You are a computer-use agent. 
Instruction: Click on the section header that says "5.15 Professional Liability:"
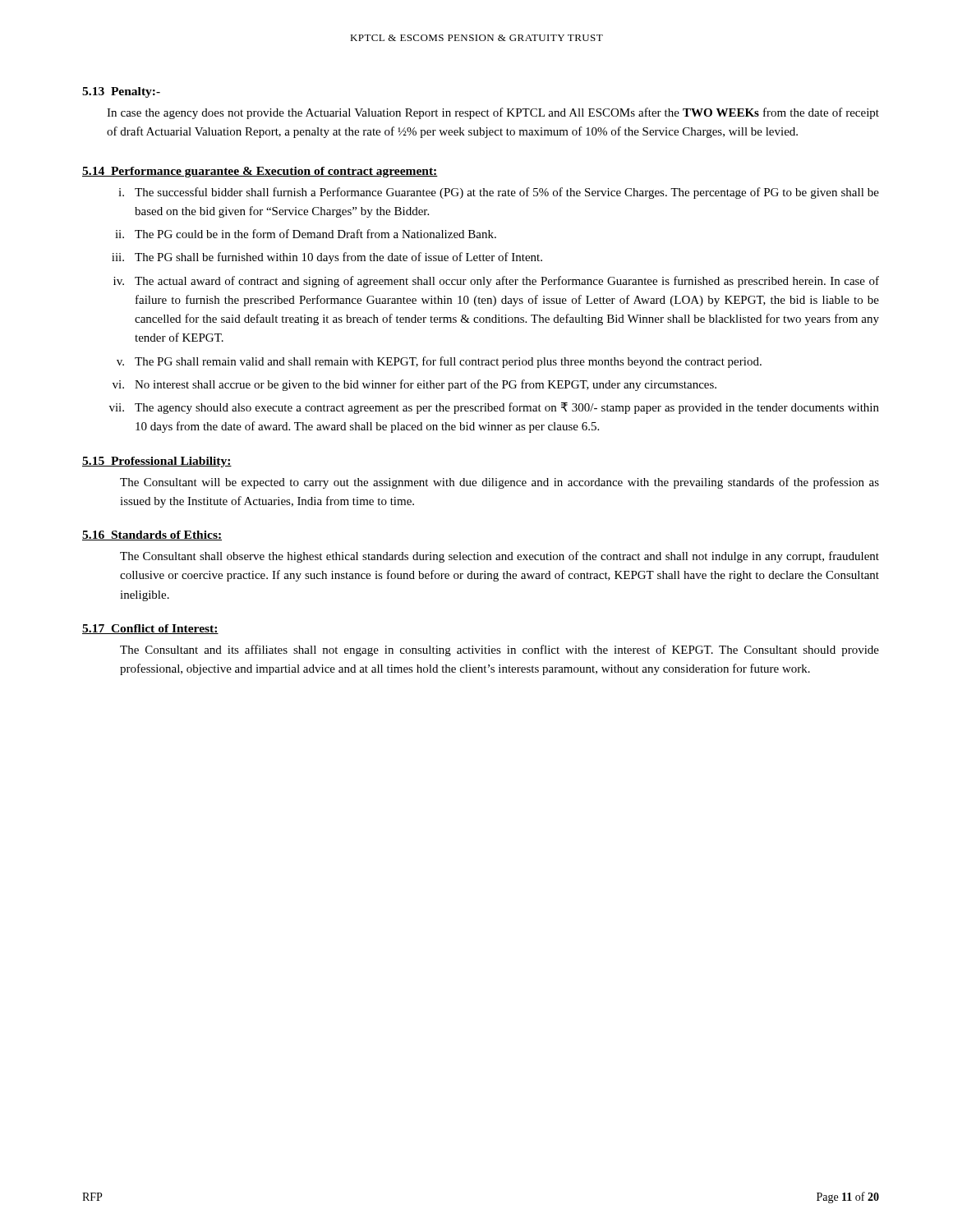tap(157, 460)
